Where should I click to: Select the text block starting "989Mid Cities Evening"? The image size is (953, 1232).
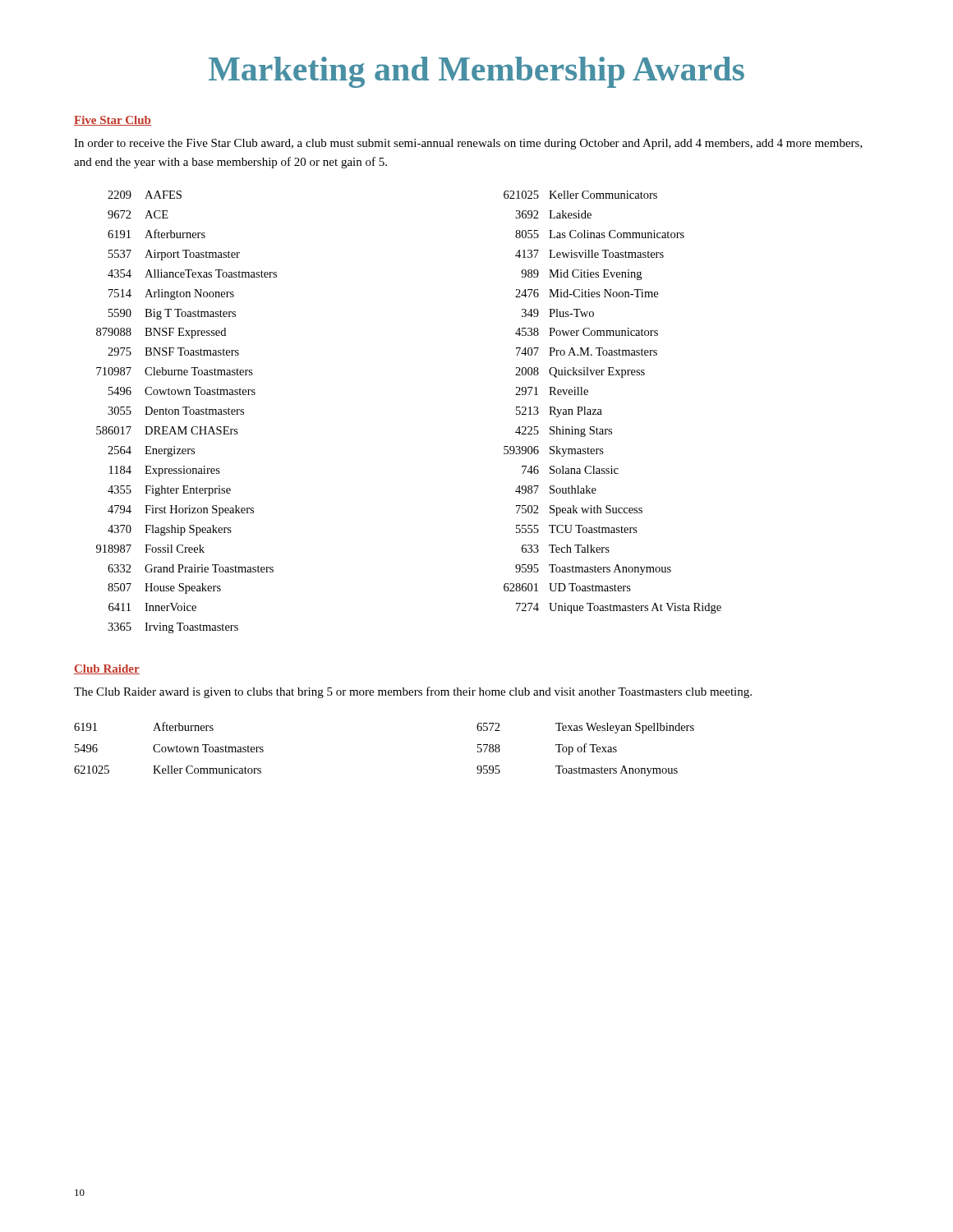tap(581, 275)
